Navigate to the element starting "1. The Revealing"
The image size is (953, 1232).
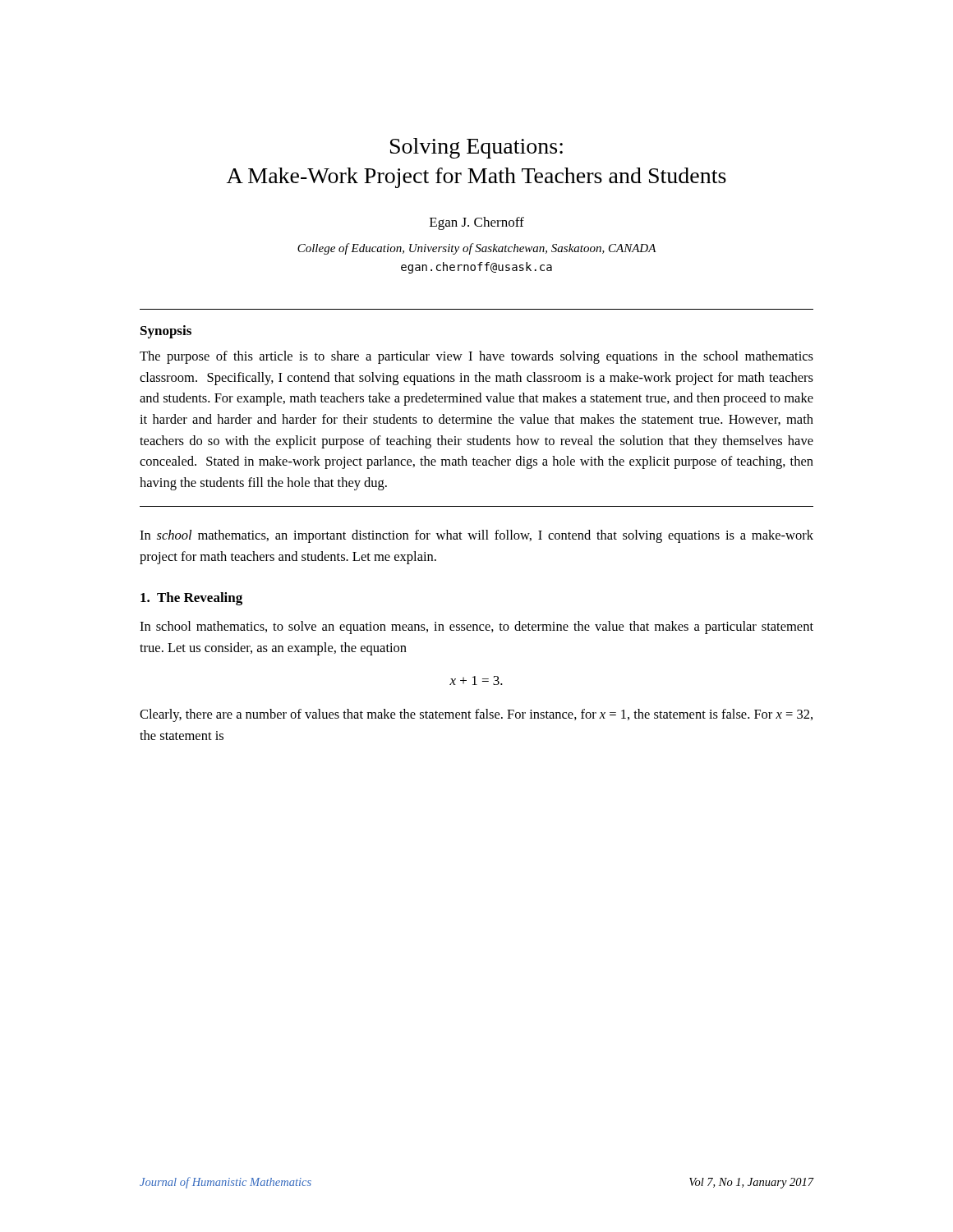click(191, 598)
